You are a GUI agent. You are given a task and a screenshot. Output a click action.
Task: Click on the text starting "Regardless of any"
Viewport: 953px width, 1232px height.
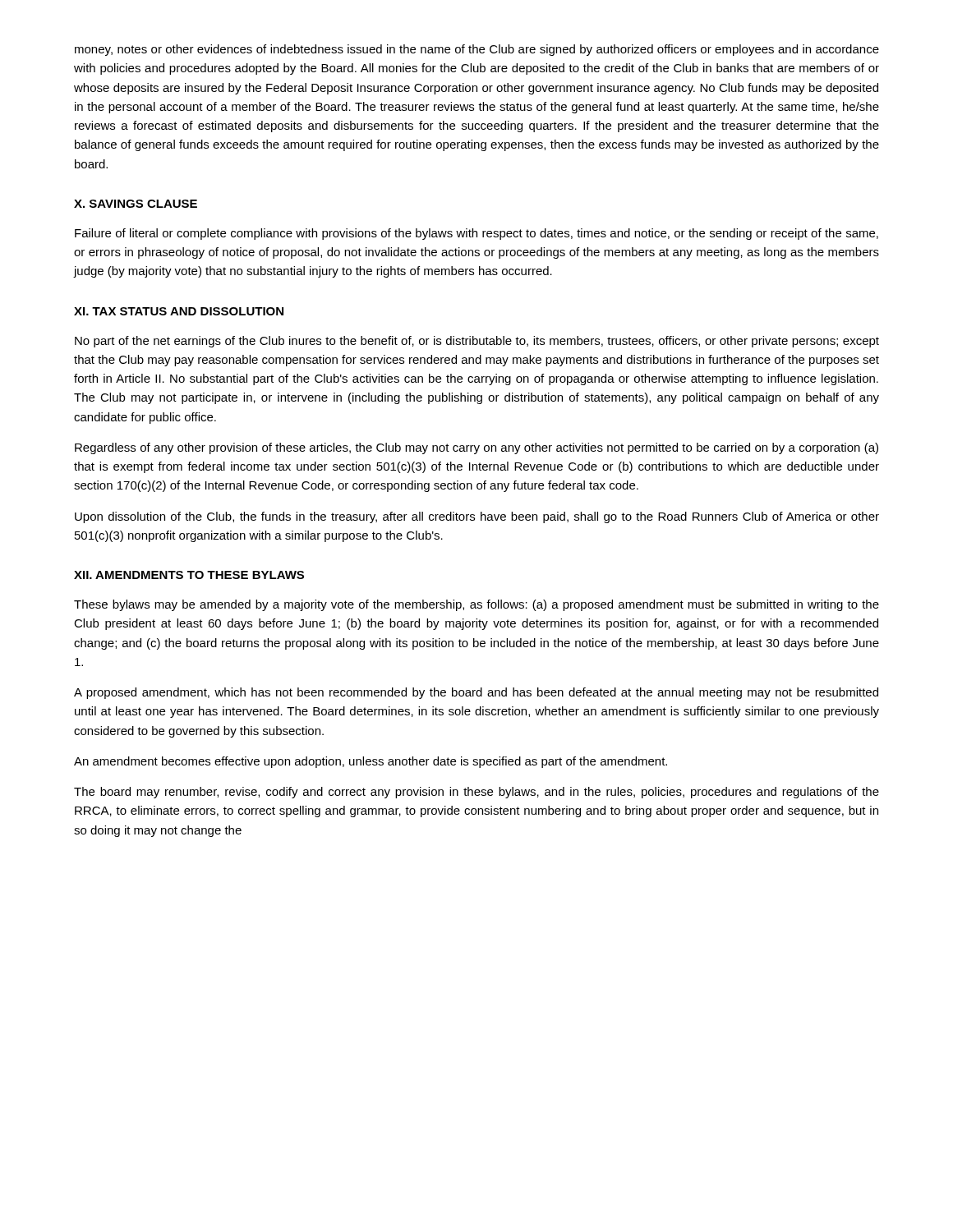click(x=476, y=466)
